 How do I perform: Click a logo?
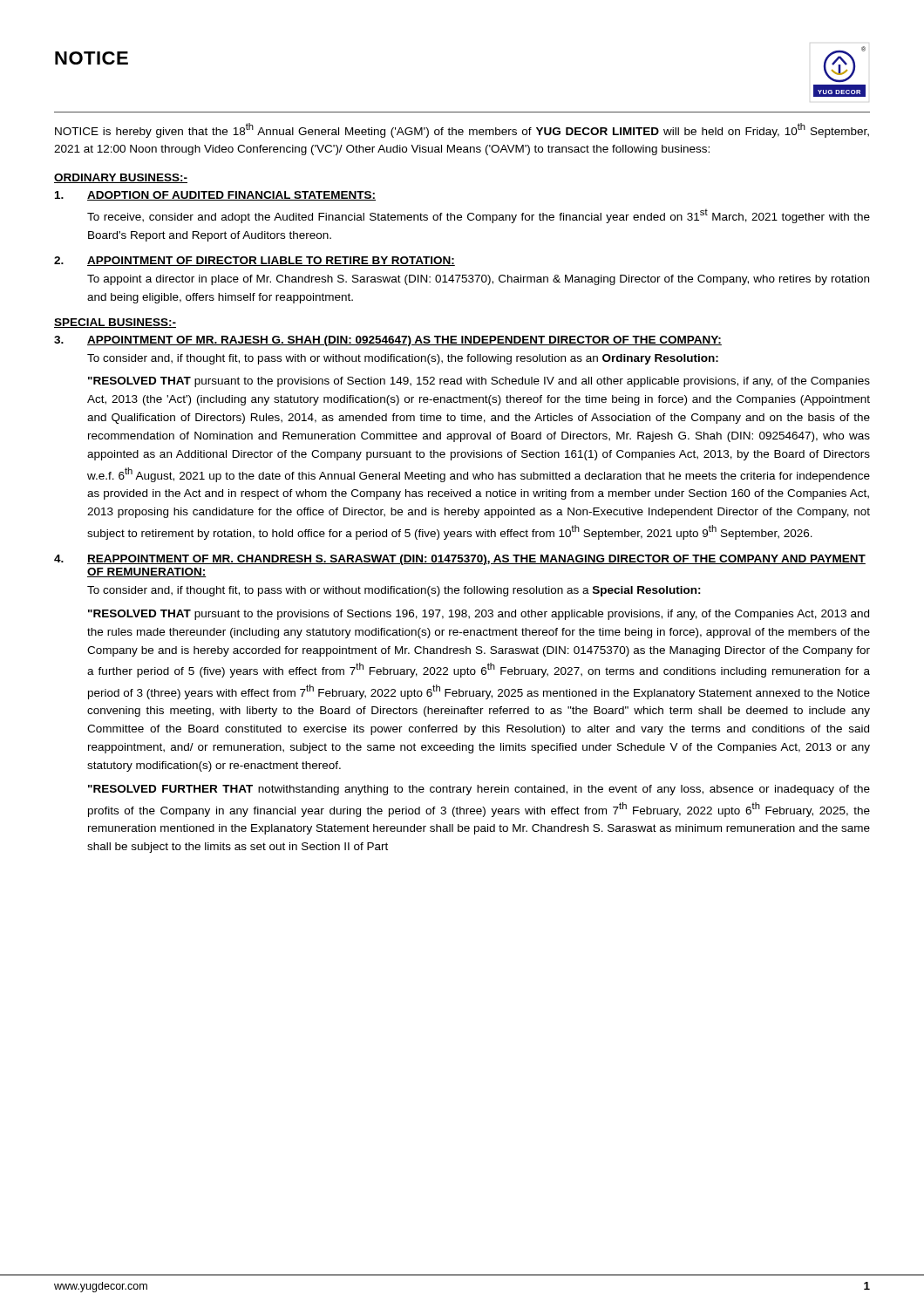[x=839, y=72]
